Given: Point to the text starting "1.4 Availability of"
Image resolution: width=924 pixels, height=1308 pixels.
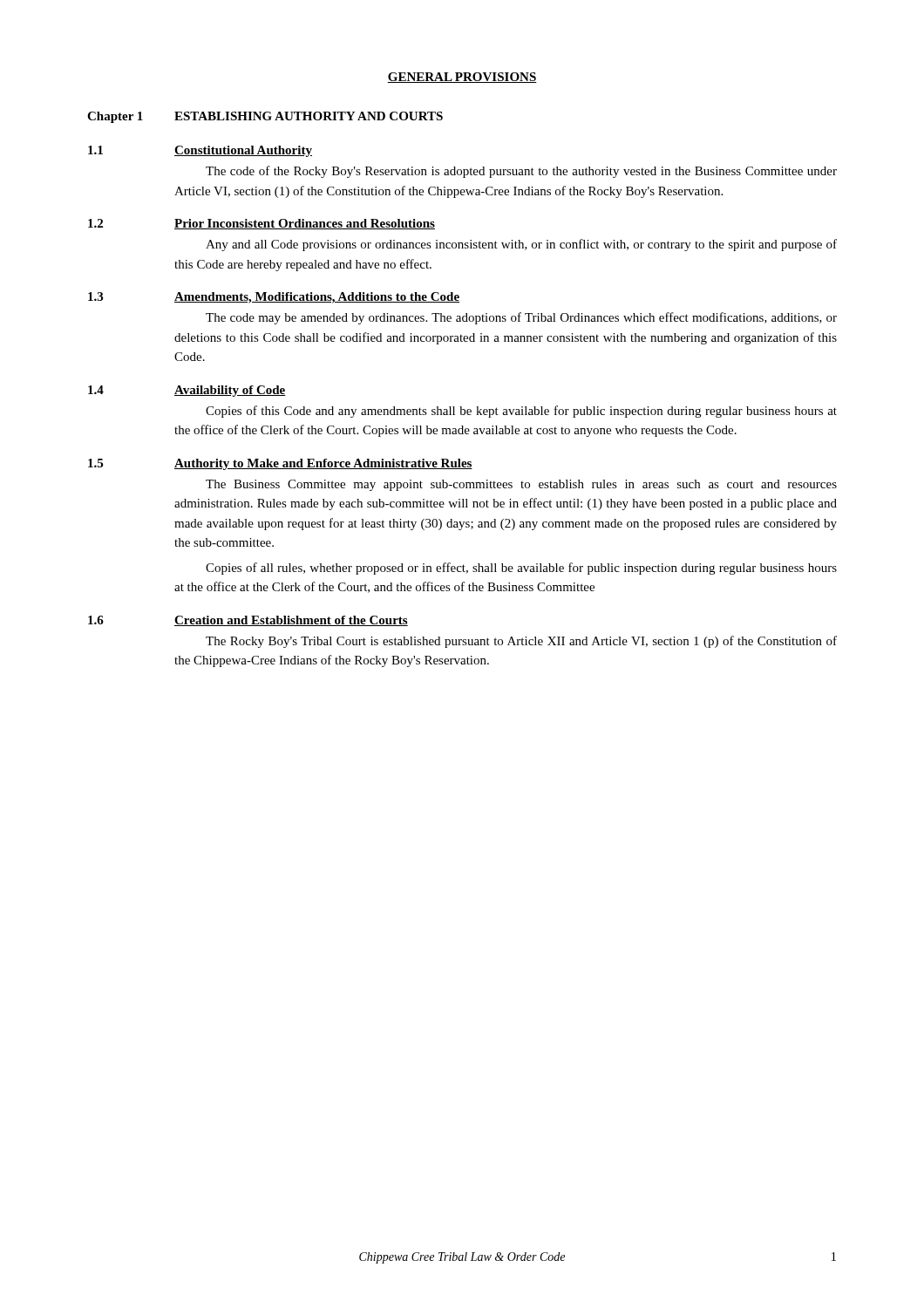Looking at the screenshot, I should [x=462, y=411].
